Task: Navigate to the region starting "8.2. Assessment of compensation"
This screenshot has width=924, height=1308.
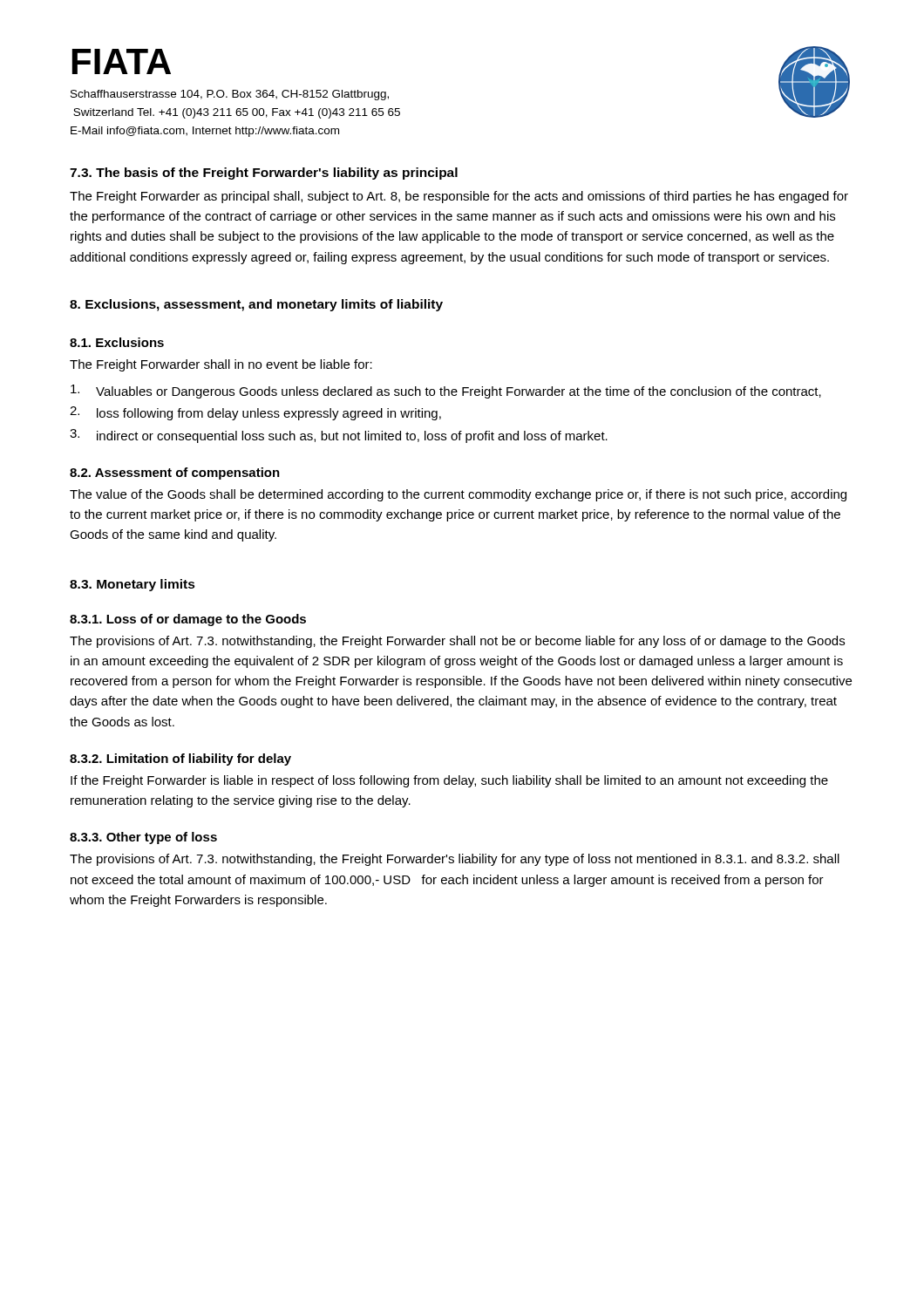Action: coord(175,472)
